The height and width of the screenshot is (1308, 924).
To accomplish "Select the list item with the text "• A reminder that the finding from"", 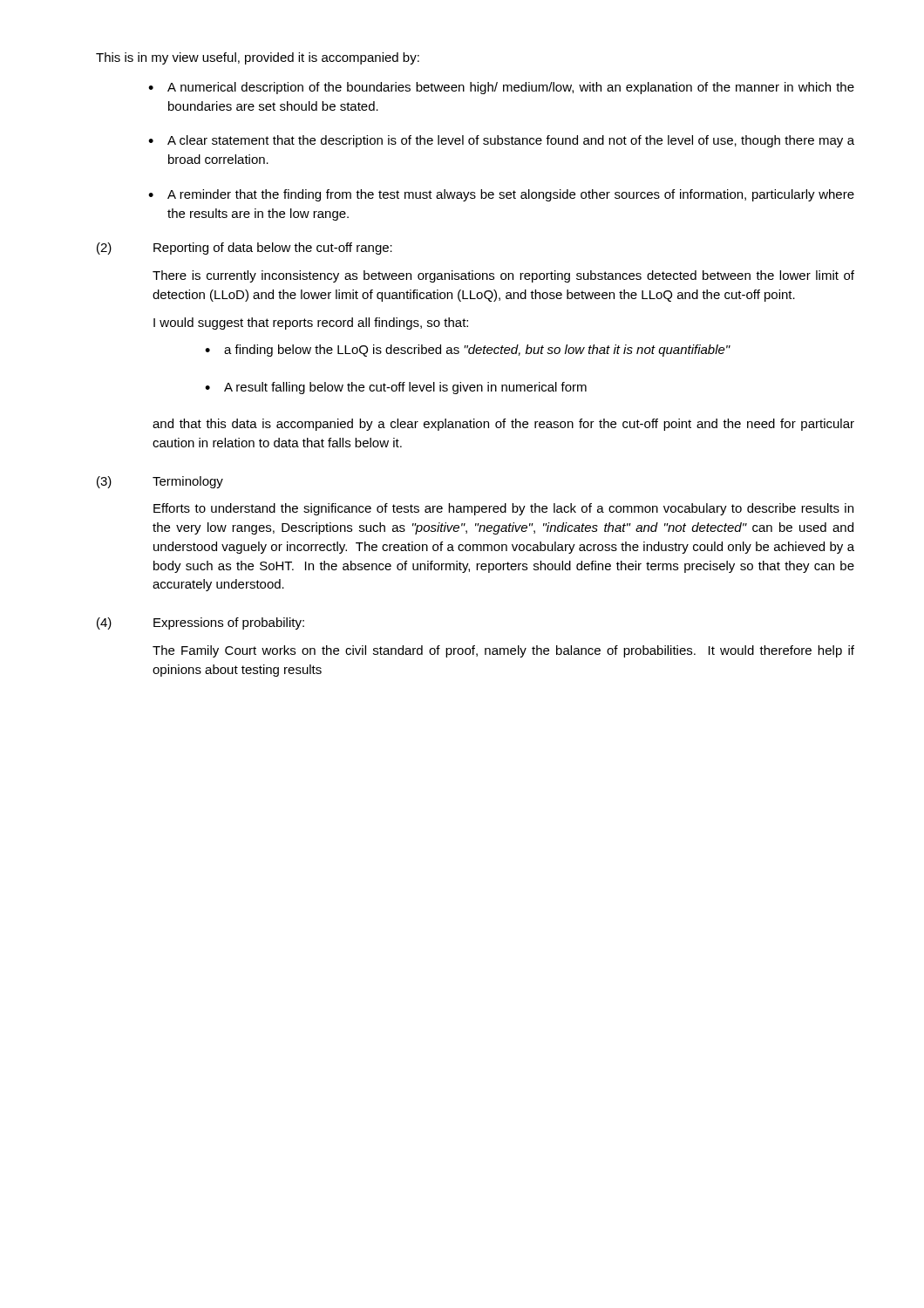I will coord(501,204).
